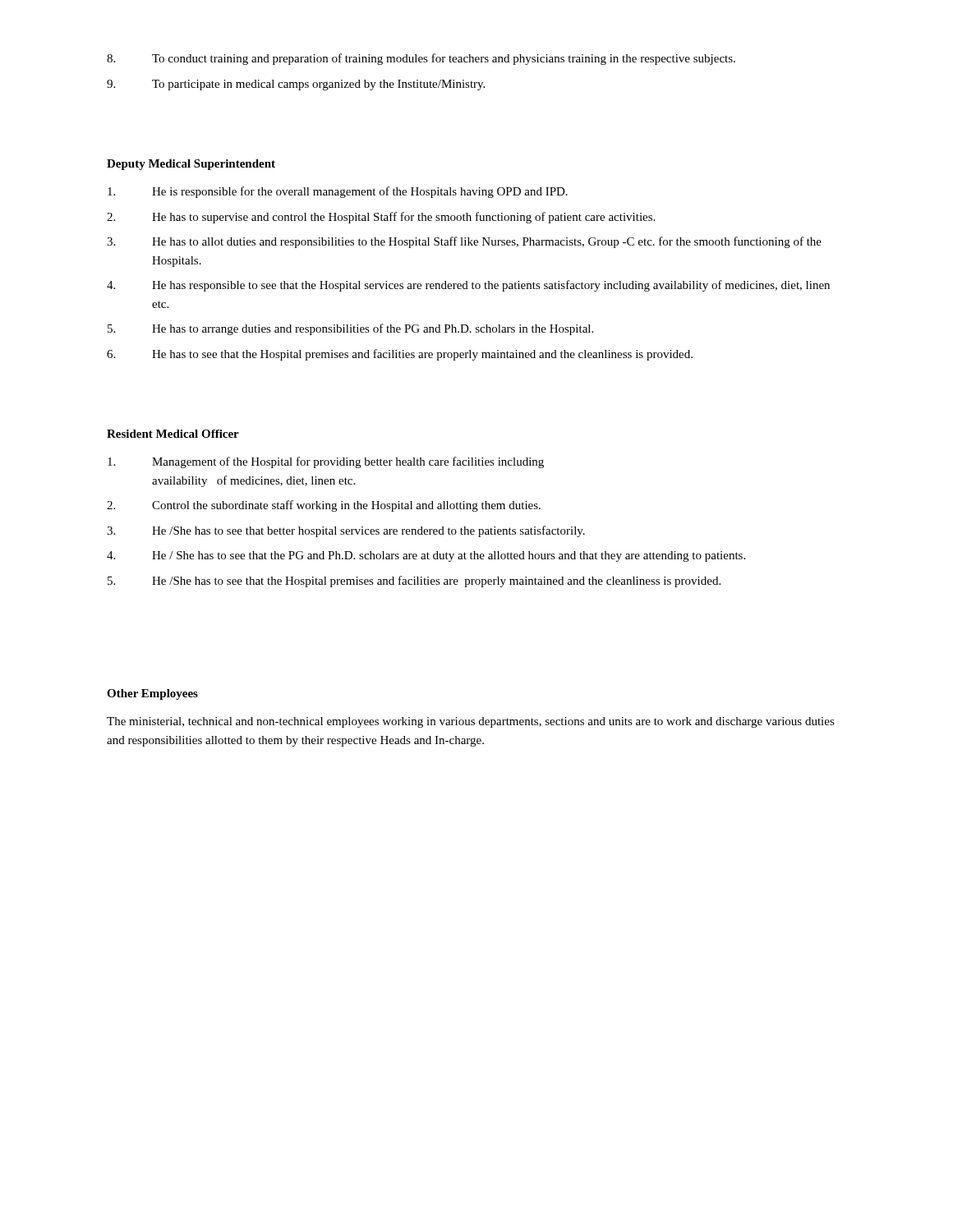Click on the section header that says "Other Employees"
This screenshot has height=1232, width=953.
click(152, 693)
